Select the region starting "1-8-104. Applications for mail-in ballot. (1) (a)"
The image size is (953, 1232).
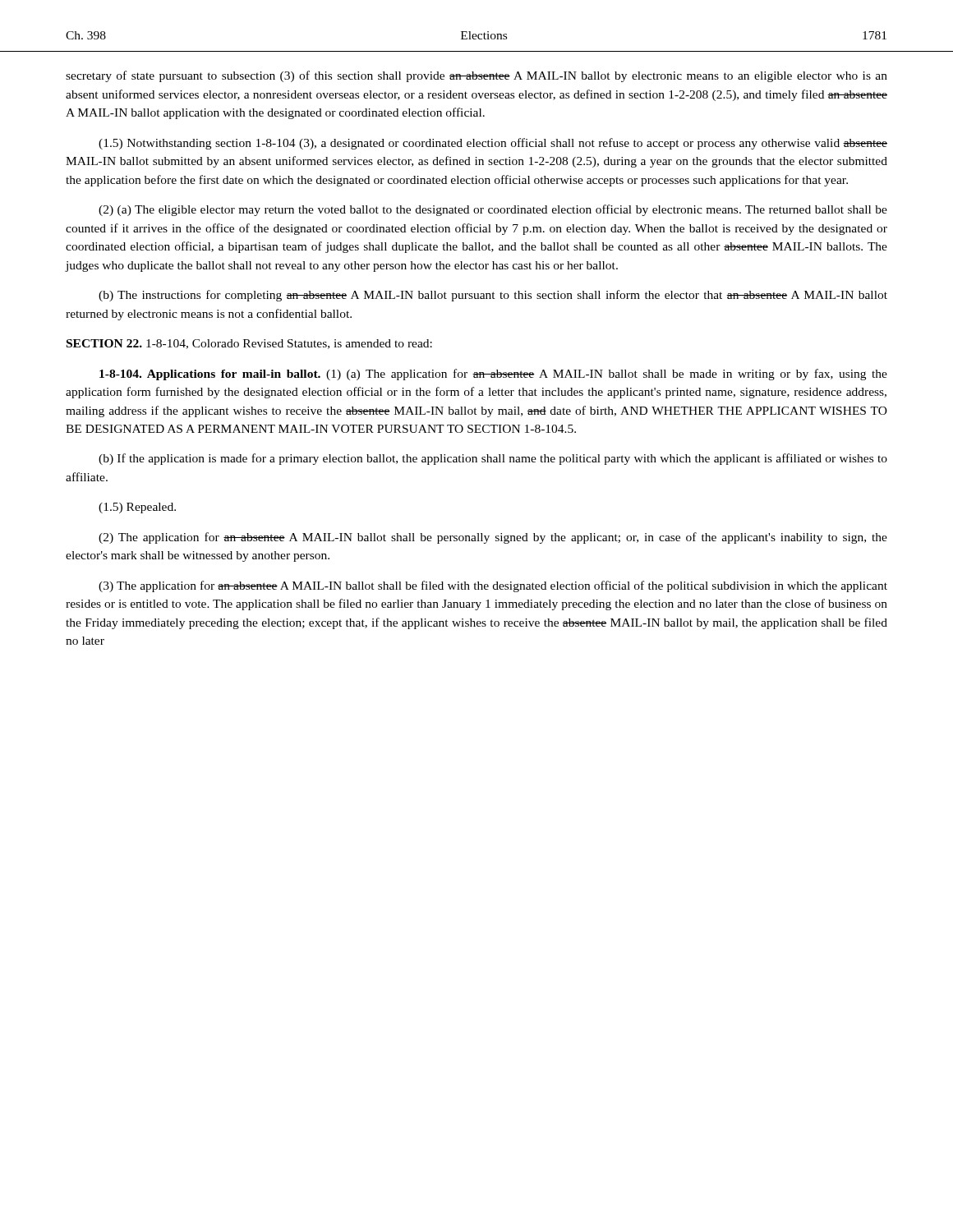click(476, 401)
